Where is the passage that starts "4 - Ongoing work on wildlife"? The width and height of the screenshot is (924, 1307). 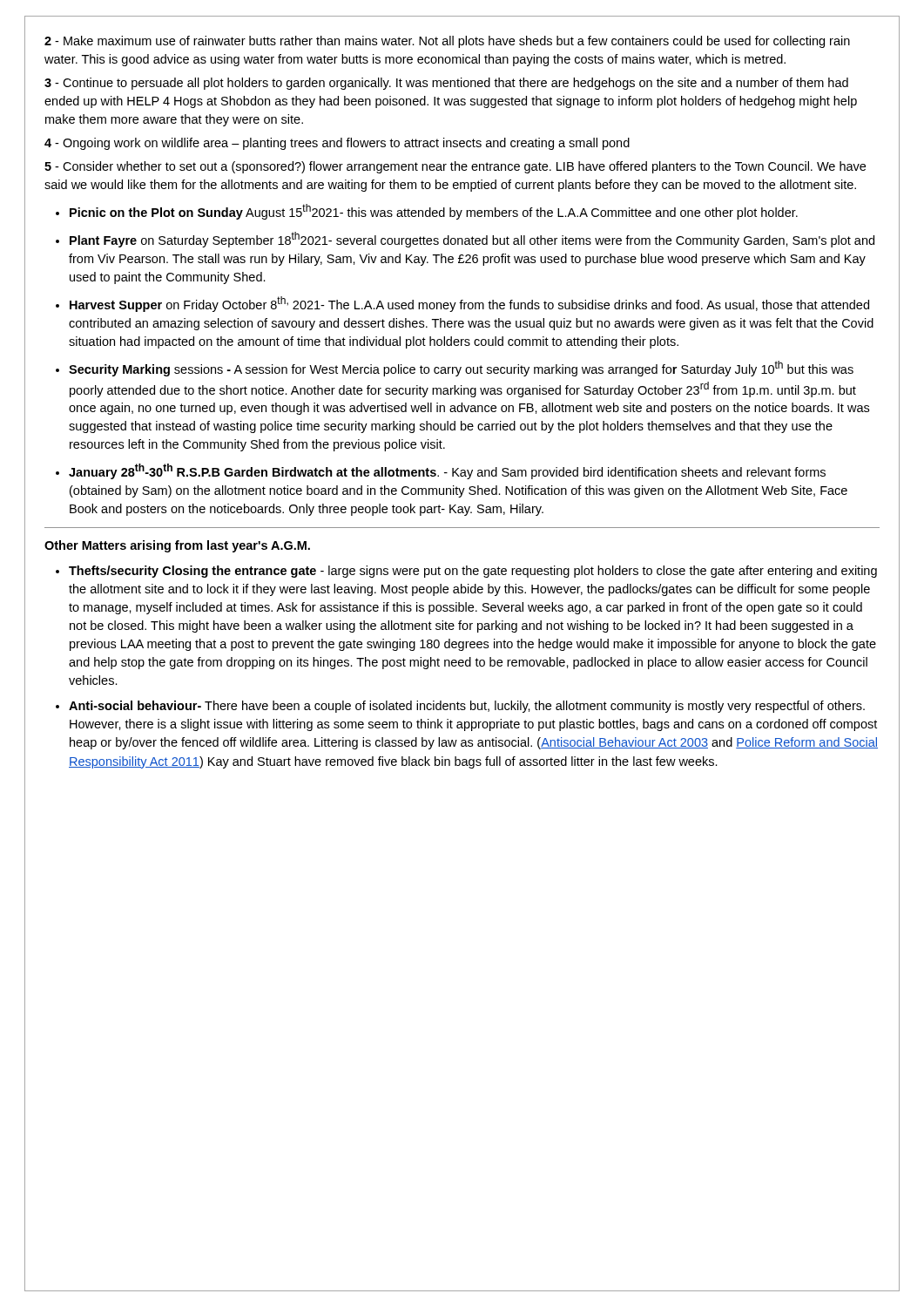pyautogui.click(x=337, y=143)
